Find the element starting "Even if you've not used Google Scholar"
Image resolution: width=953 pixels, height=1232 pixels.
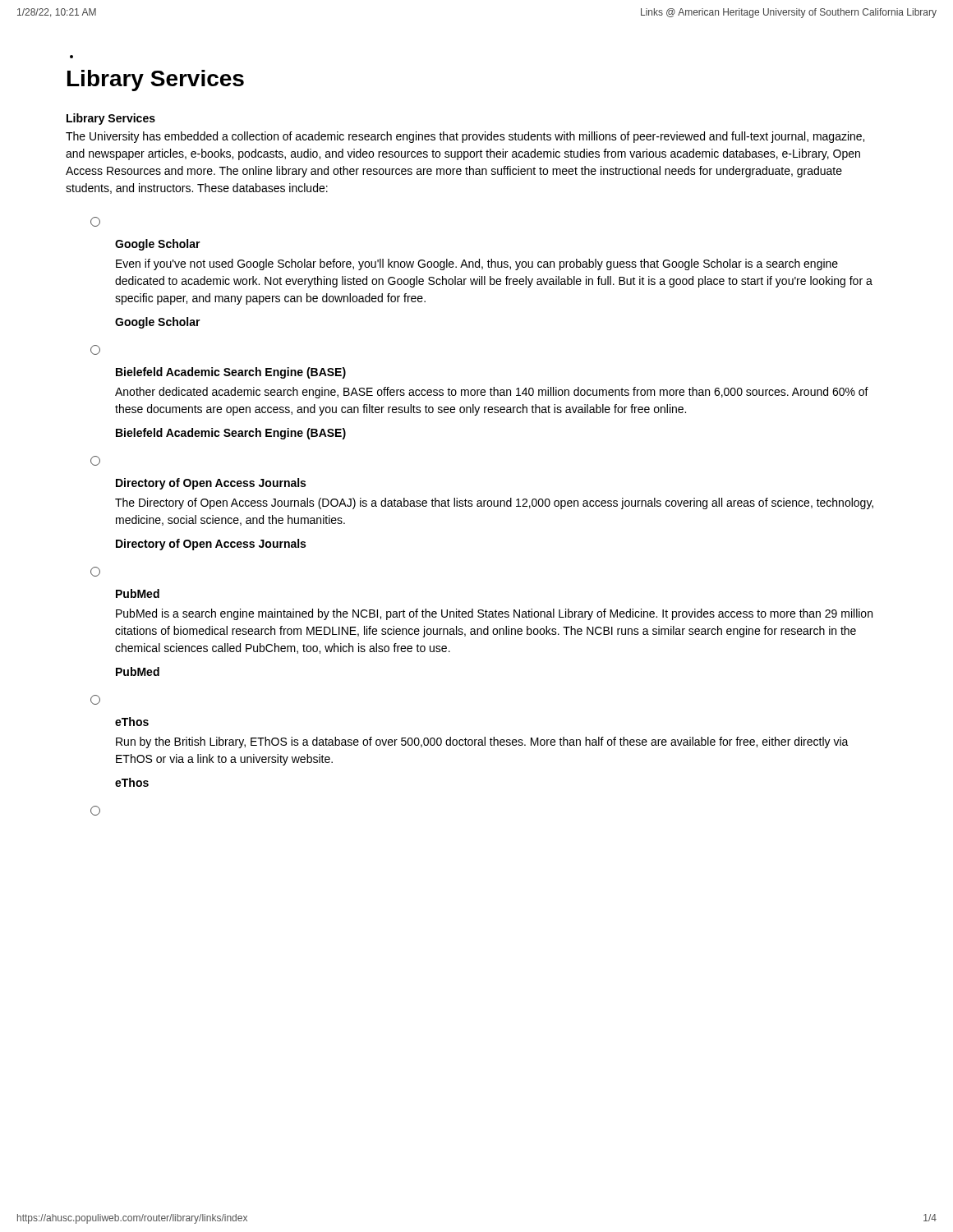point(501,281)
